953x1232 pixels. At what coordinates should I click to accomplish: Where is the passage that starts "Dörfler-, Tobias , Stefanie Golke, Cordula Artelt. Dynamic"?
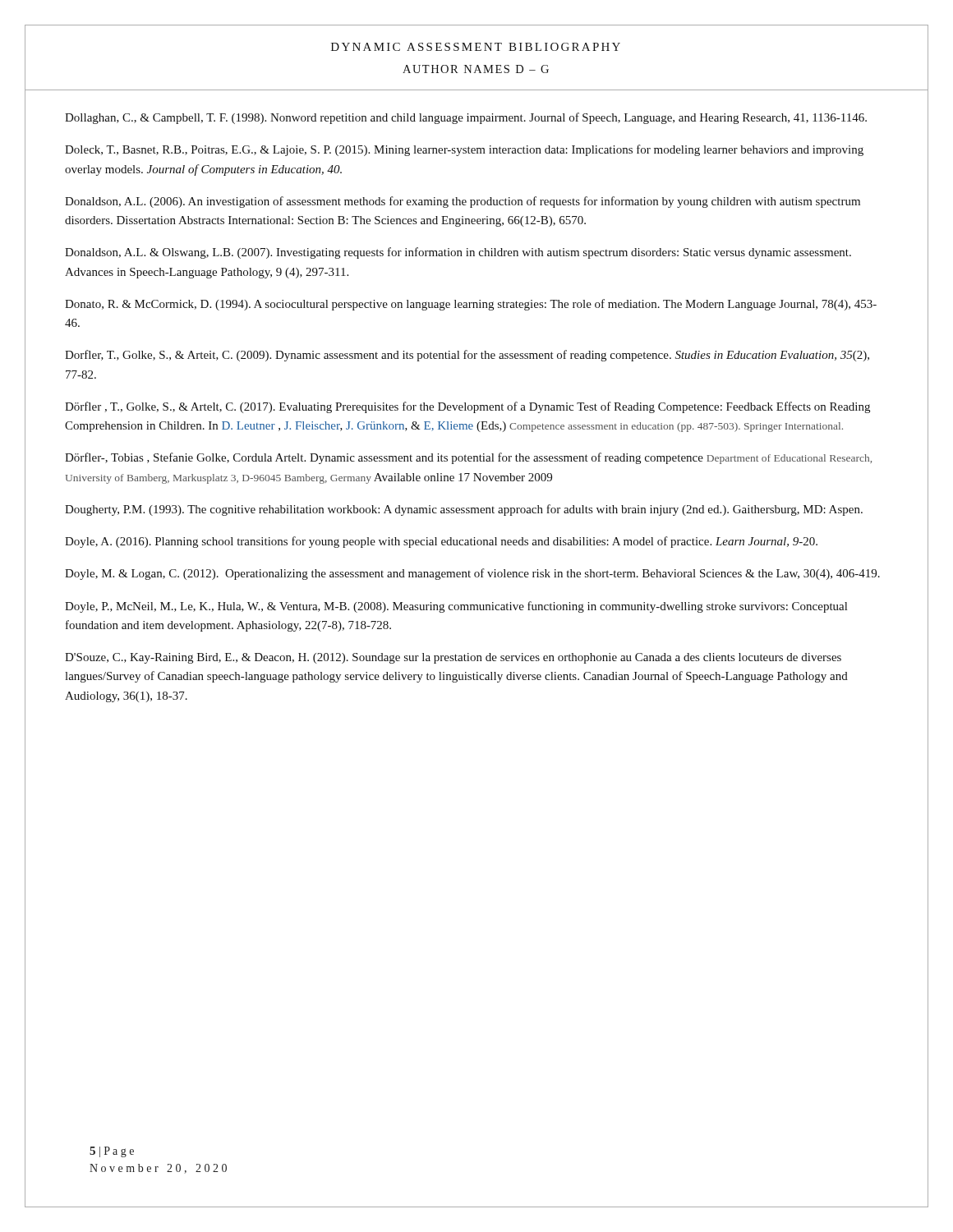point(469,467)
